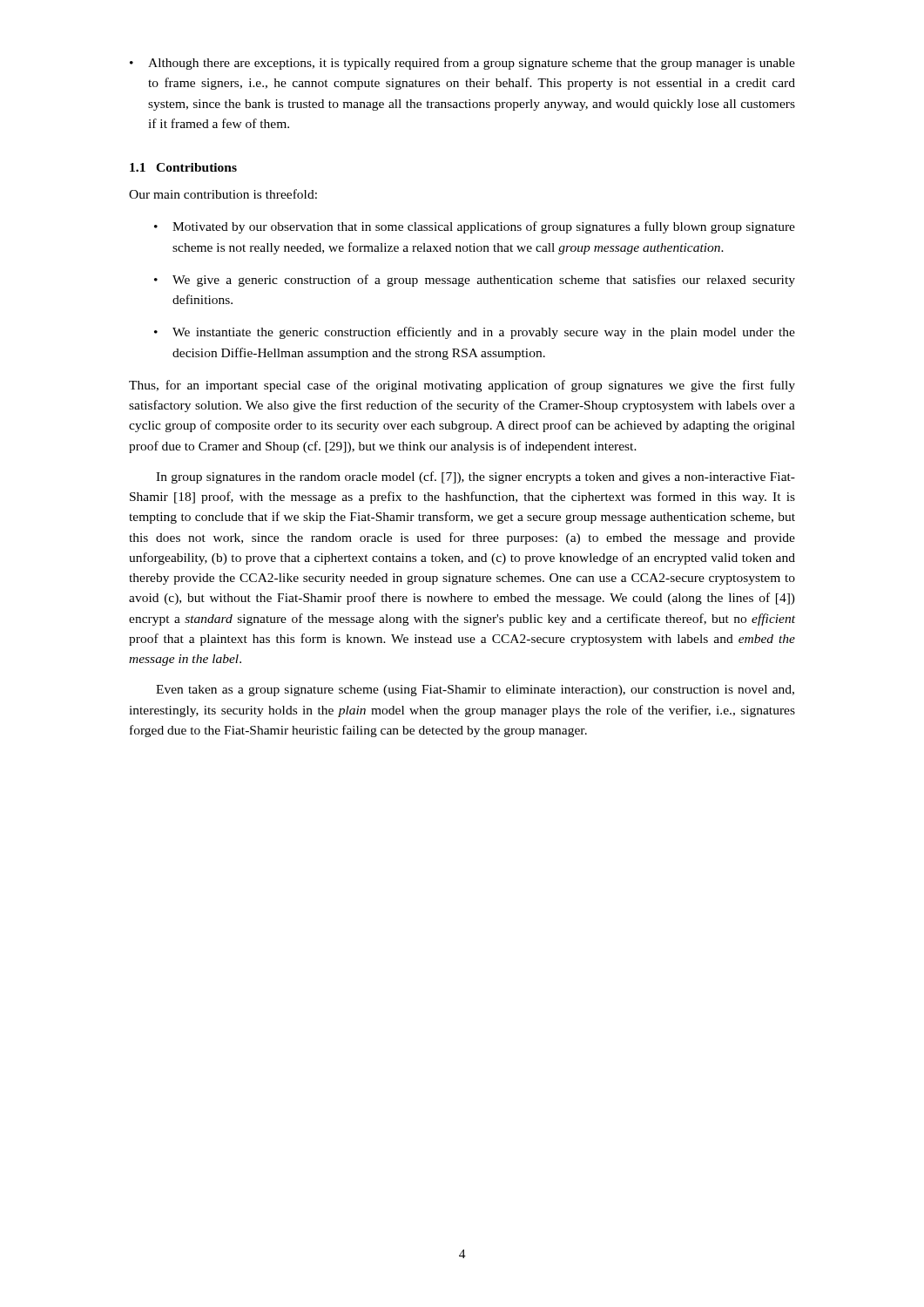This screenshot has width=924, height=1307.
Task: Locate the region starting "• We give a"
Action: pyautogui.click(x=474, y=289)
